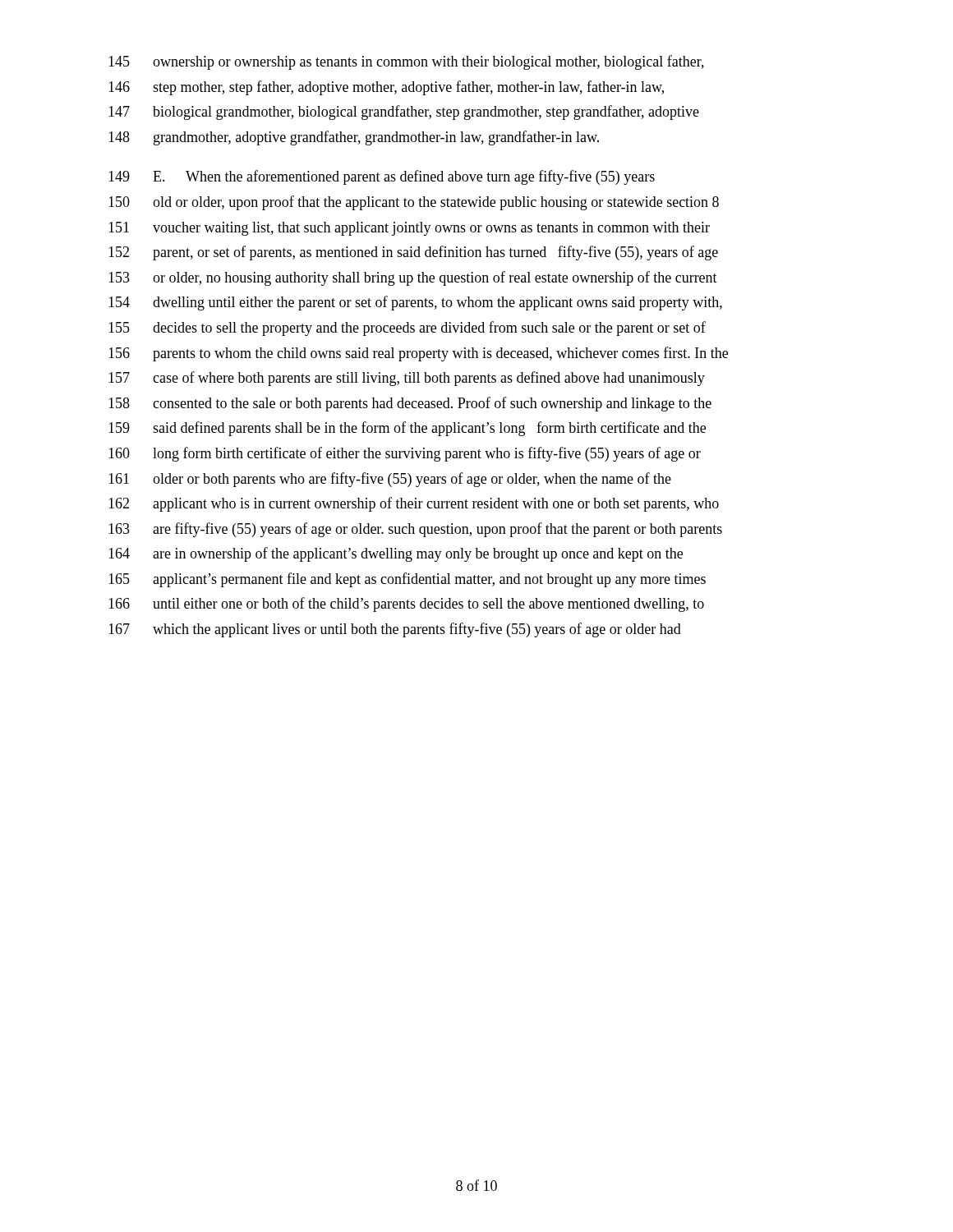Viewport: 953px width, 1232px height.
Task: Find the list item with the text "147 biological grandmother, biological grandfather, step grandmother,"
Action: 395,112
